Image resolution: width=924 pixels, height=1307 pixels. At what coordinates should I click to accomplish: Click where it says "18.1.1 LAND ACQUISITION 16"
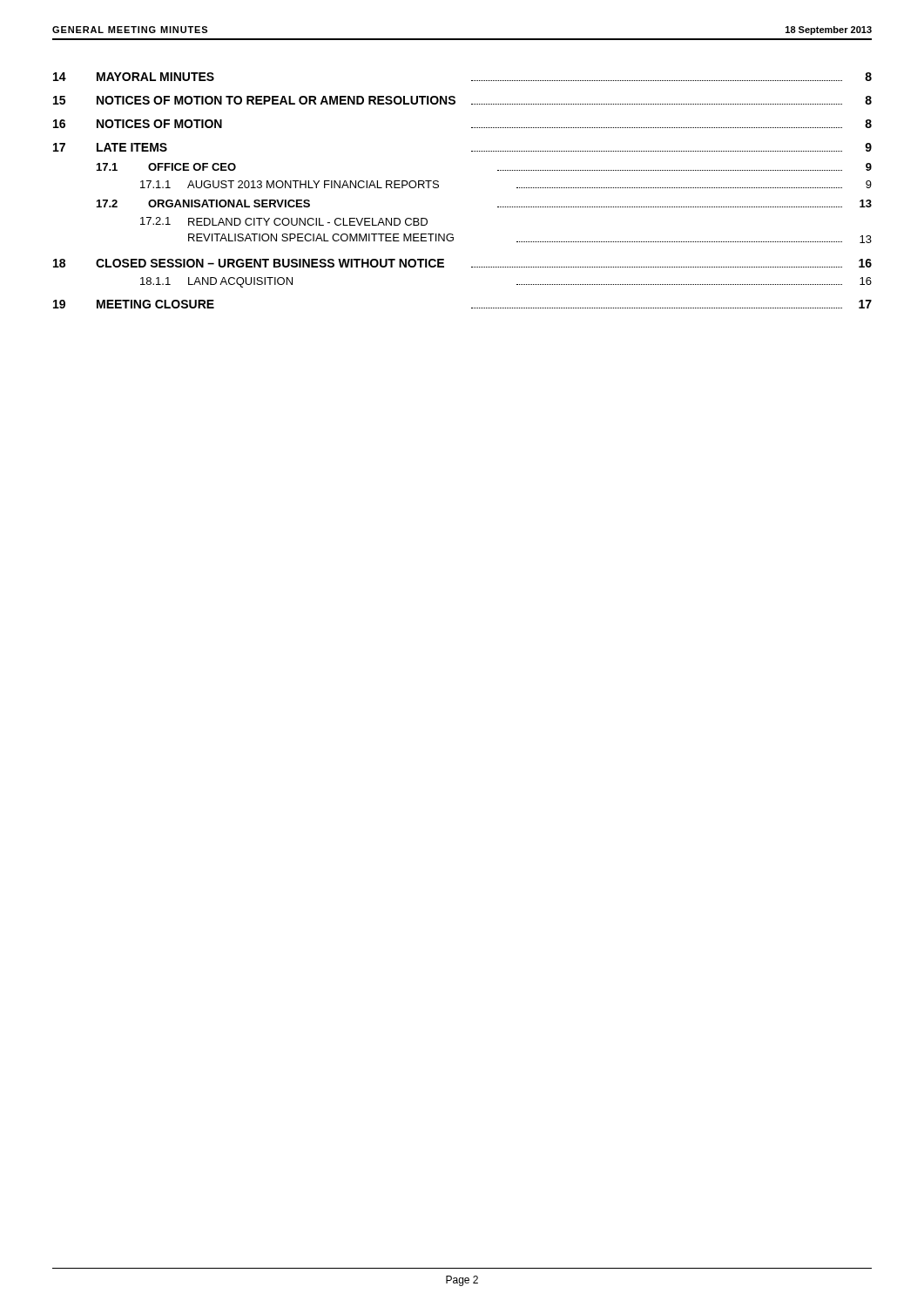pyautogui.click(x=506, y=281)
